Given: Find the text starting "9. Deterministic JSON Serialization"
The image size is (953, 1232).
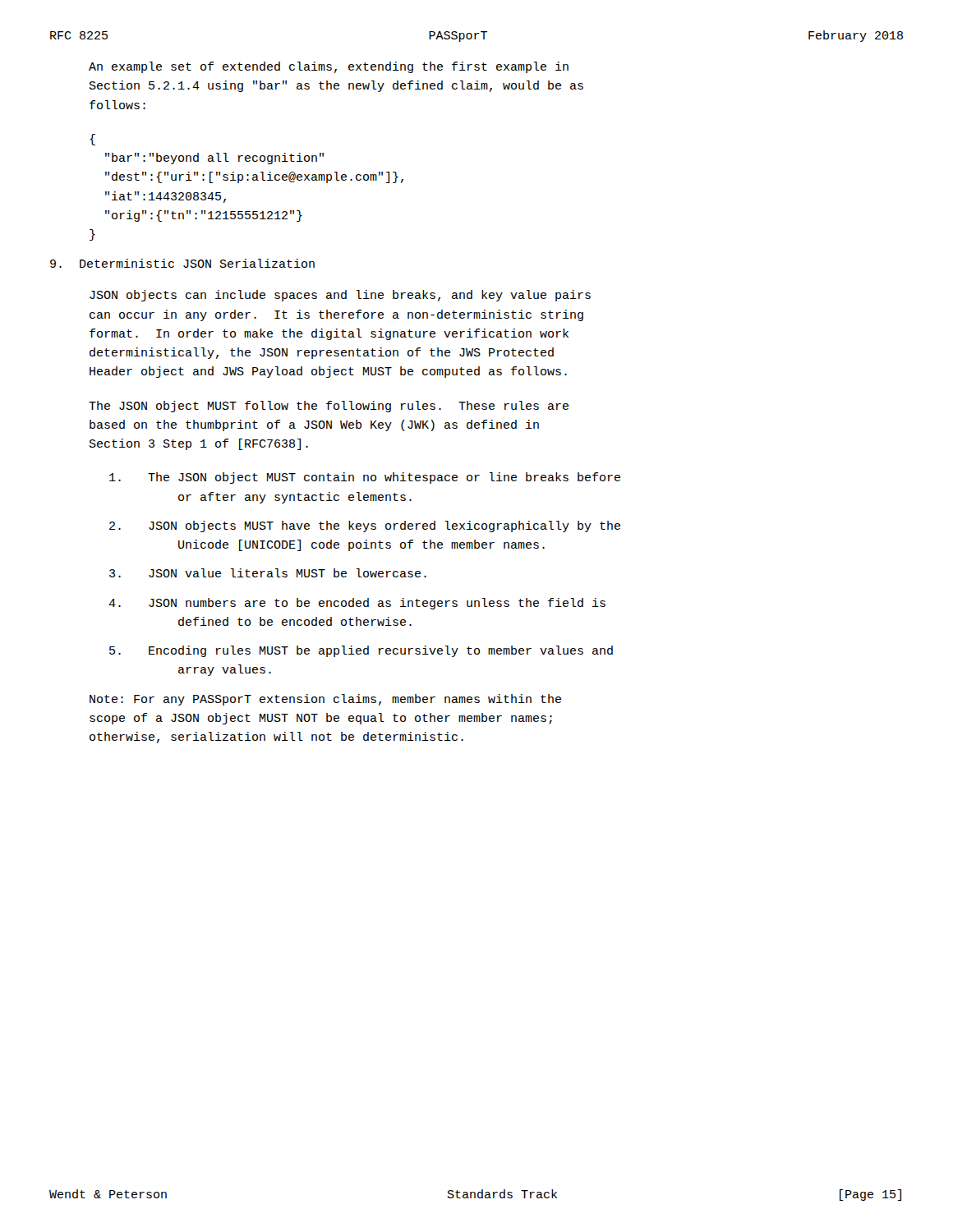Looking at the screenshot, I should pyautogui.click(x=182, y=265).
